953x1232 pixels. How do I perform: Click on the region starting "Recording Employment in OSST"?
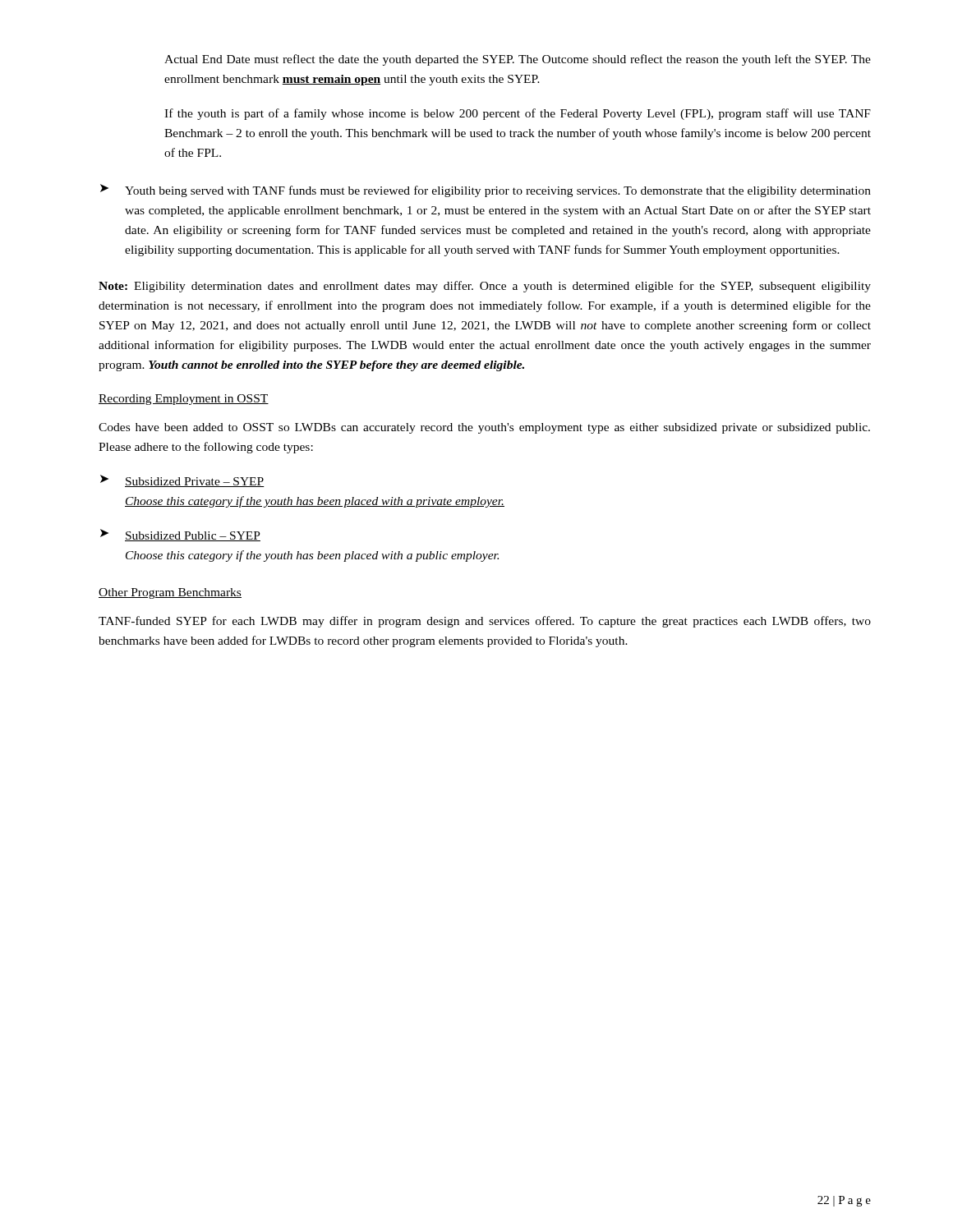pyautogui.click(x=183, y=398)
